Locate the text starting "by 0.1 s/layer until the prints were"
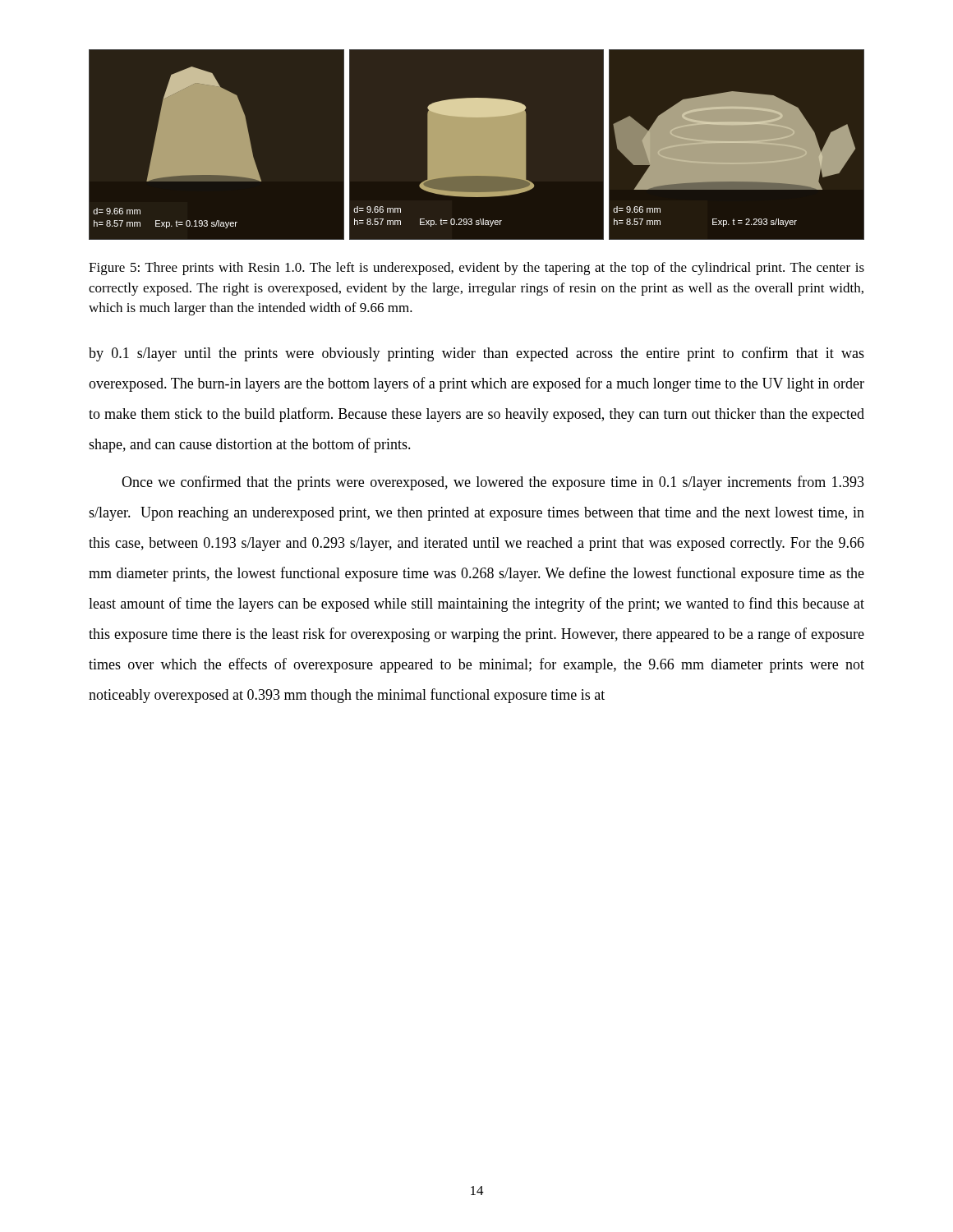 point(476,399)
